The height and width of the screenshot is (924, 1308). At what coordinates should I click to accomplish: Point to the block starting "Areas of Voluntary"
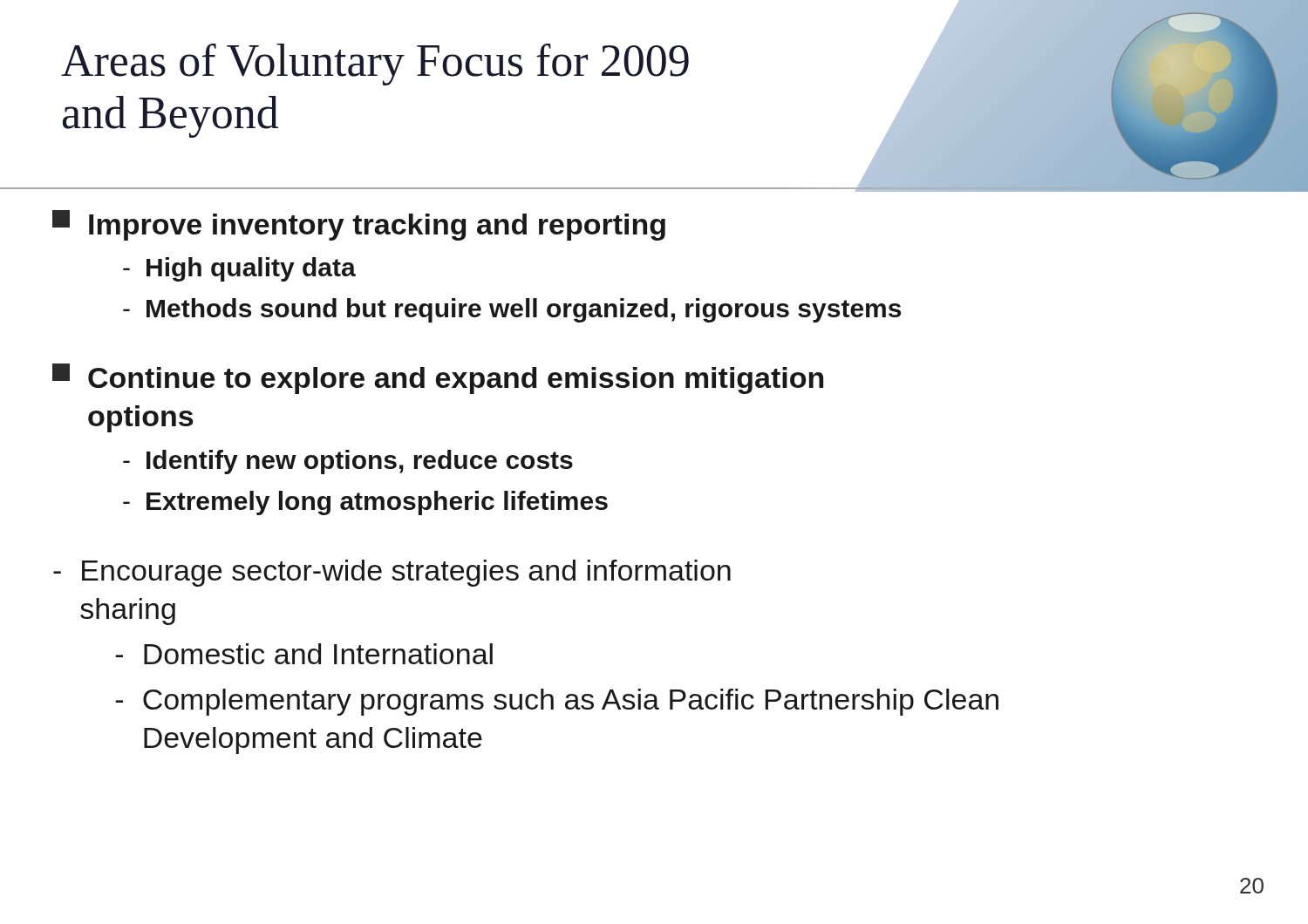(x=419, y=87)
